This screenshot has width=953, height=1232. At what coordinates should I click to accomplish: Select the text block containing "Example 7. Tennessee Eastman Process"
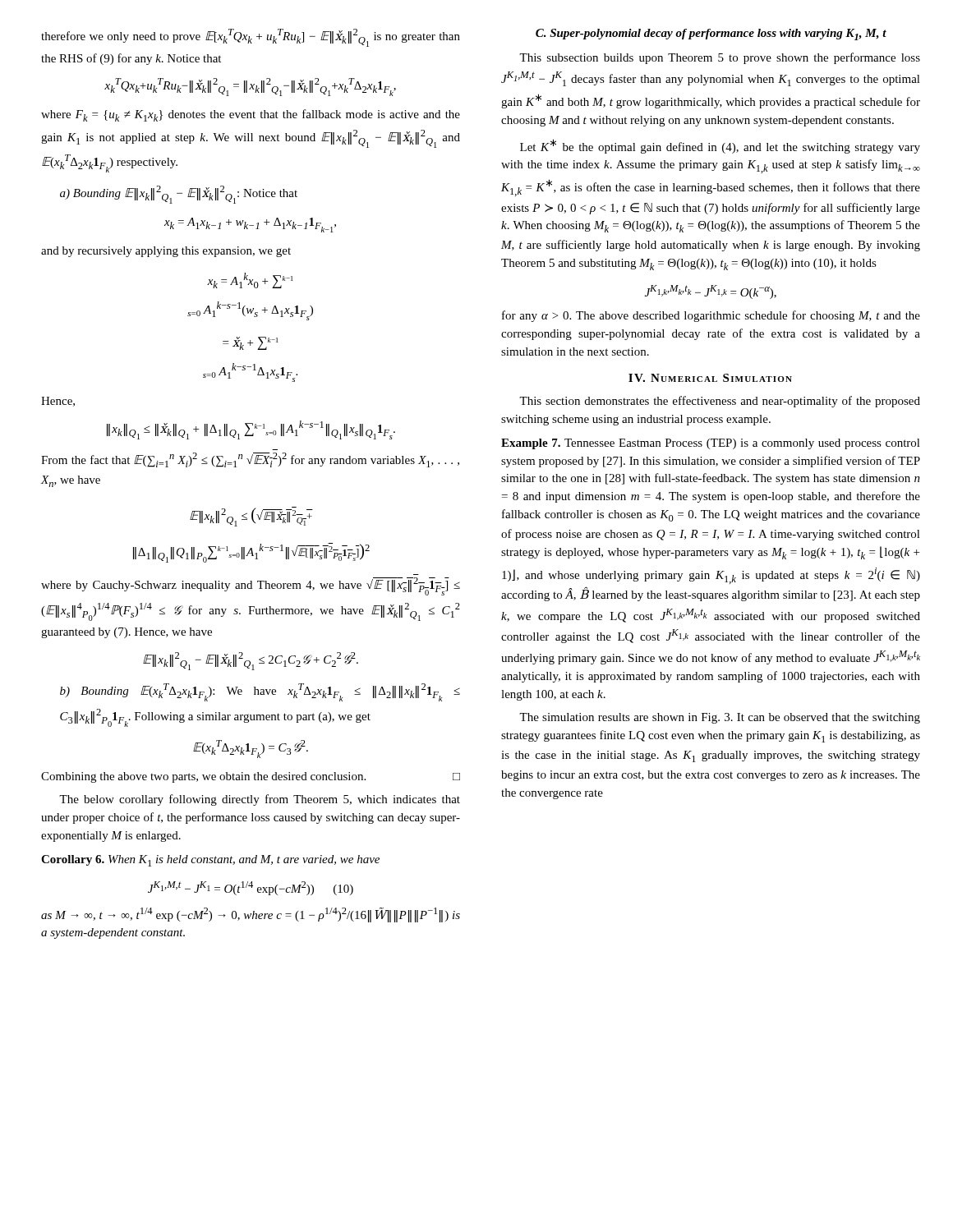pyautogui.click(x=711, y=569)
